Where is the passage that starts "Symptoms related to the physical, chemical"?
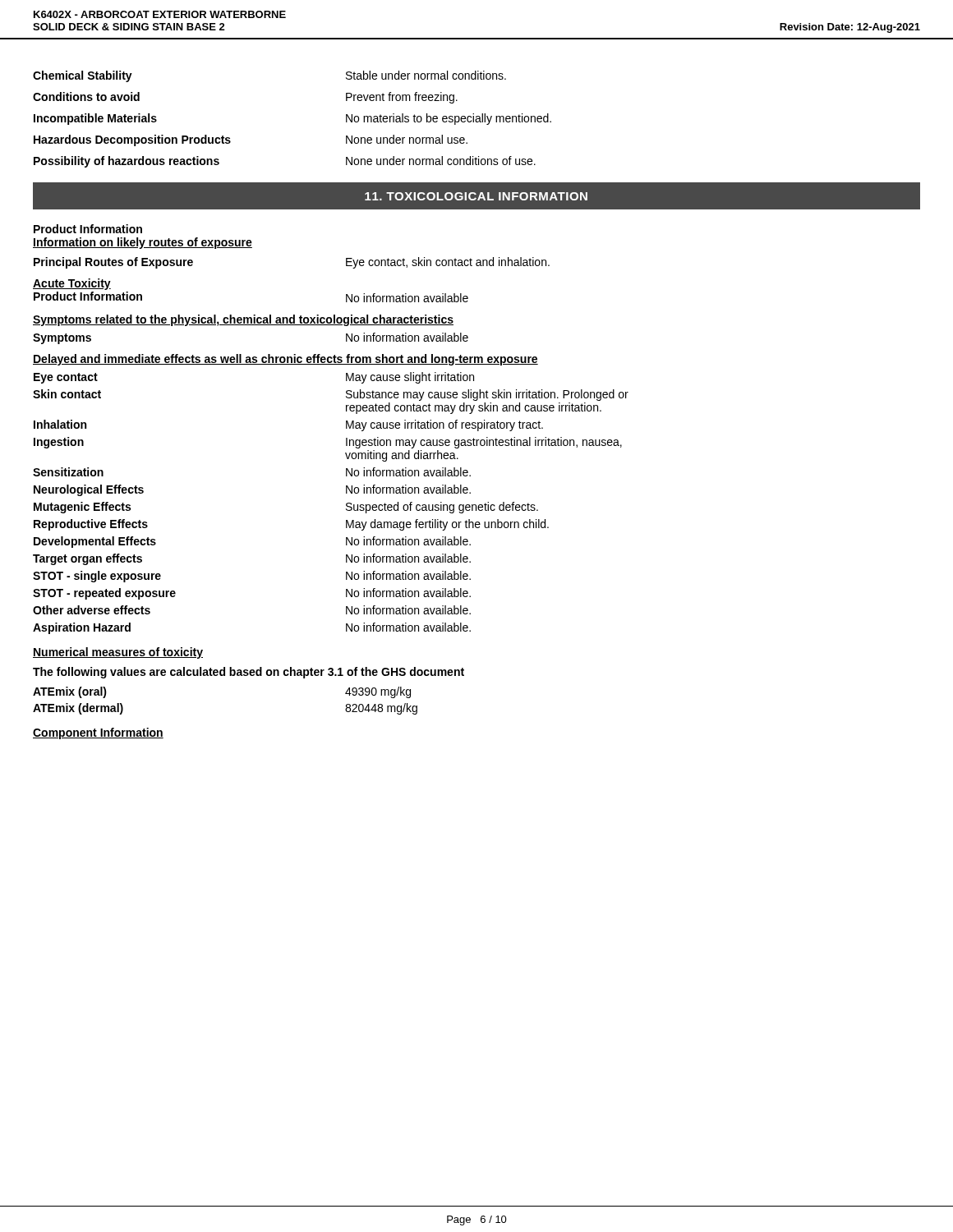This screenshot has width=953, height=1232. [x=243, y=320]
